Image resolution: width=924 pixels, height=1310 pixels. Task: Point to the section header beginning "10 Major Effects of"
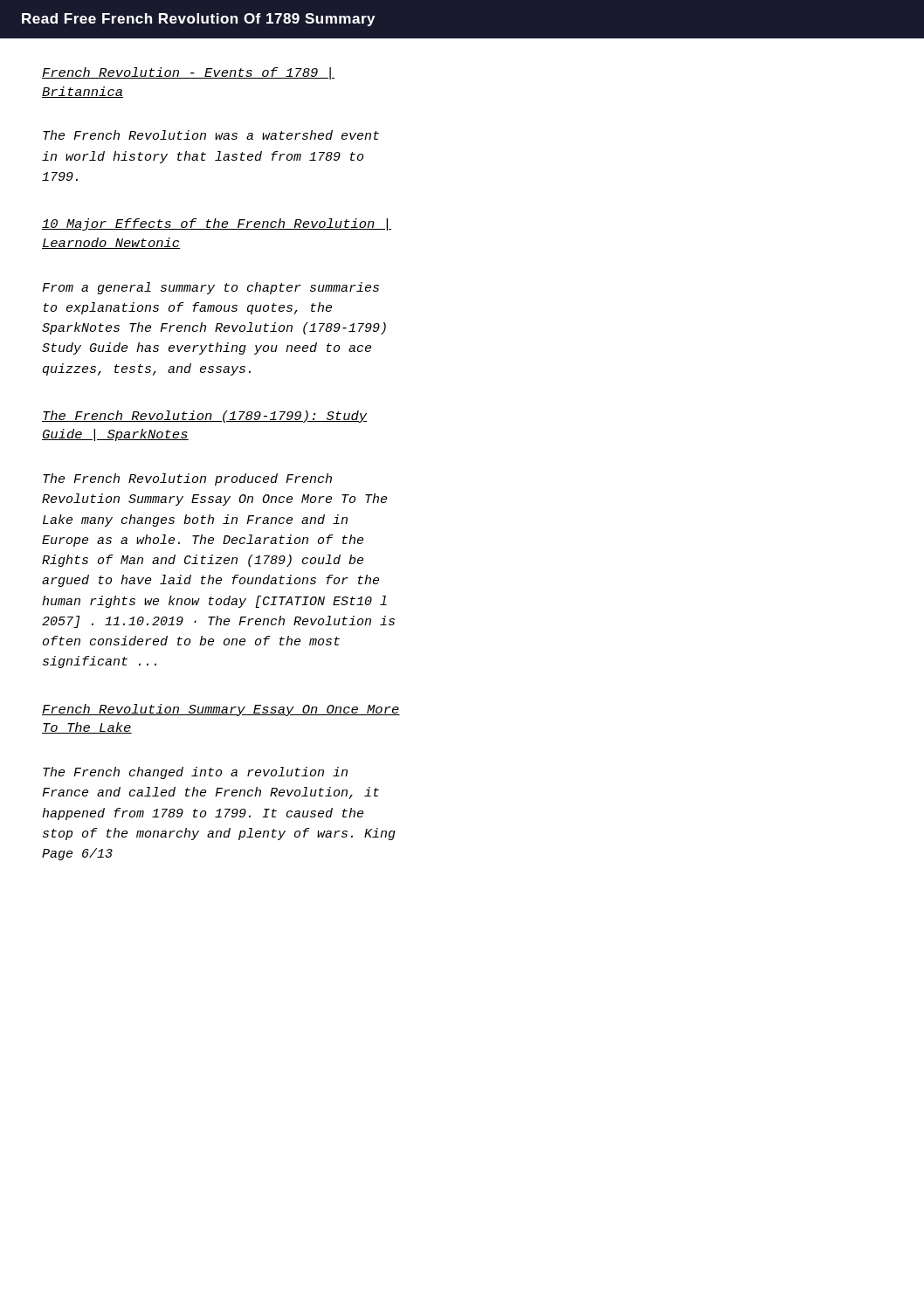[x=217, y=224]
